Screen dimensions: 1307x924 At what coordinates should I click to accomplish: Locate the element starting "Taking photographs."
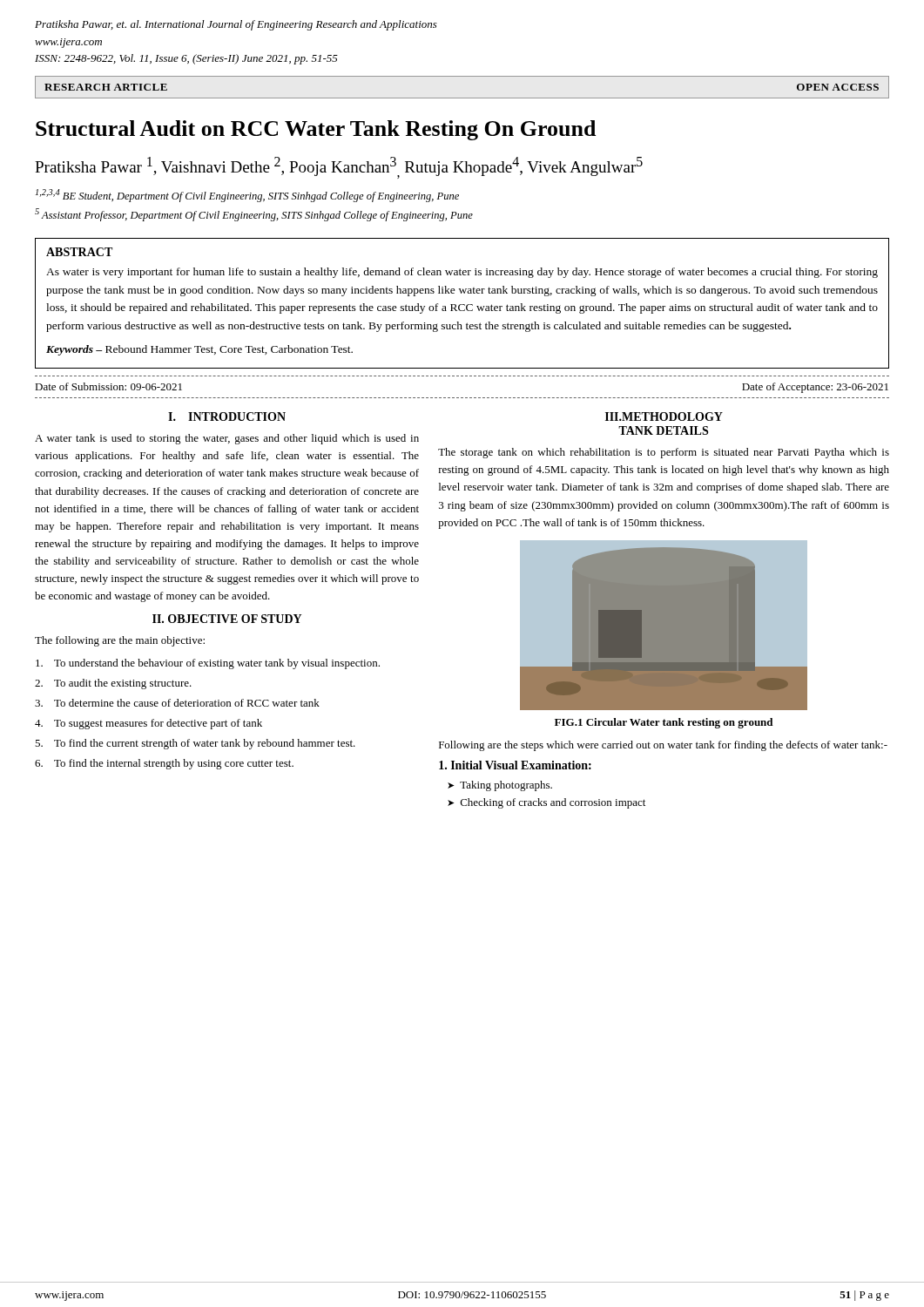[x=500, y=786]
